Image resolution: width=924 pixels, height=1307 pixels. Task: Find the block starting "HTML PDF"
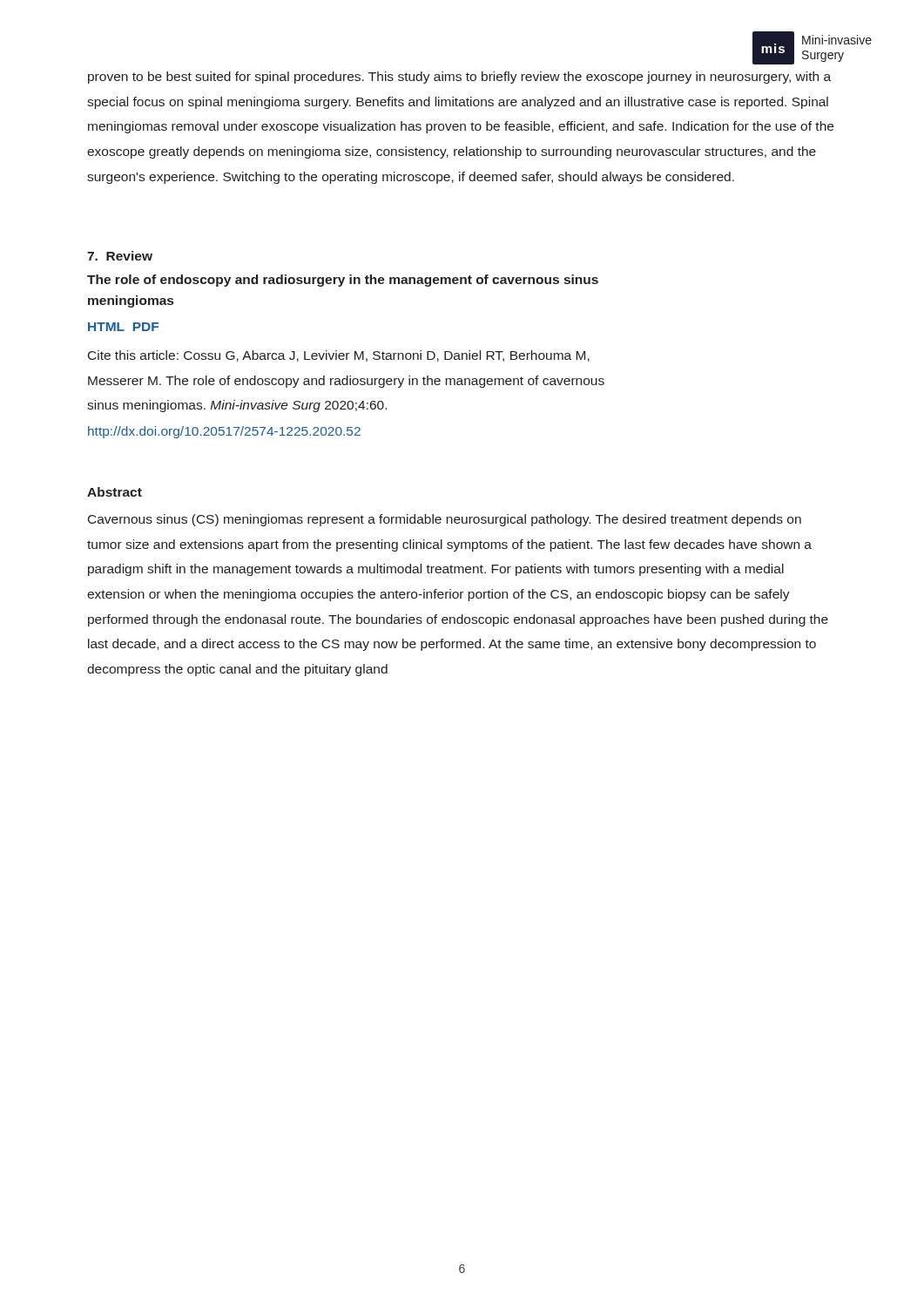[123, 326]
